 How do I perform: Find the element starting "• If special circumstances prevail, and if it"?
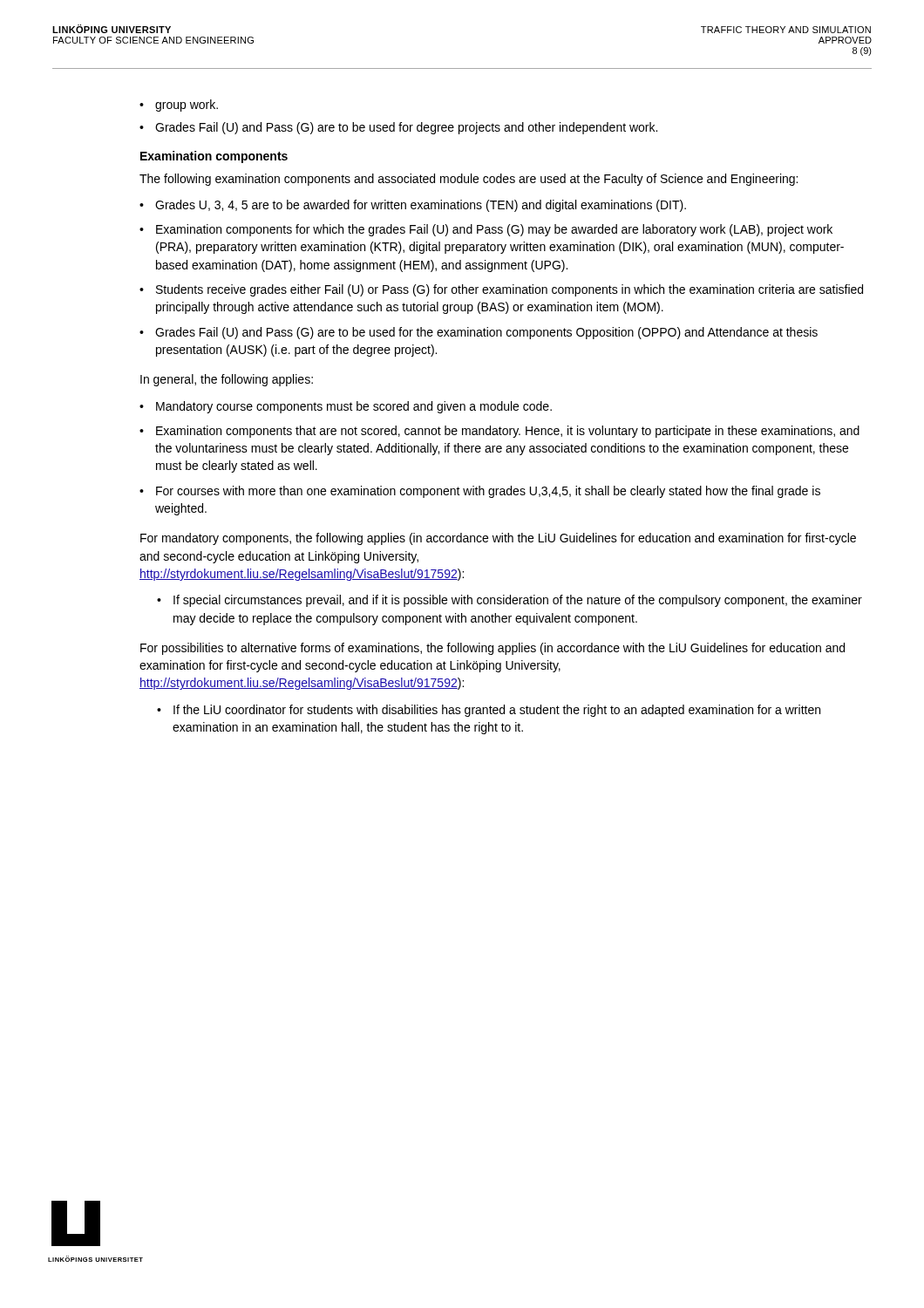514,609
